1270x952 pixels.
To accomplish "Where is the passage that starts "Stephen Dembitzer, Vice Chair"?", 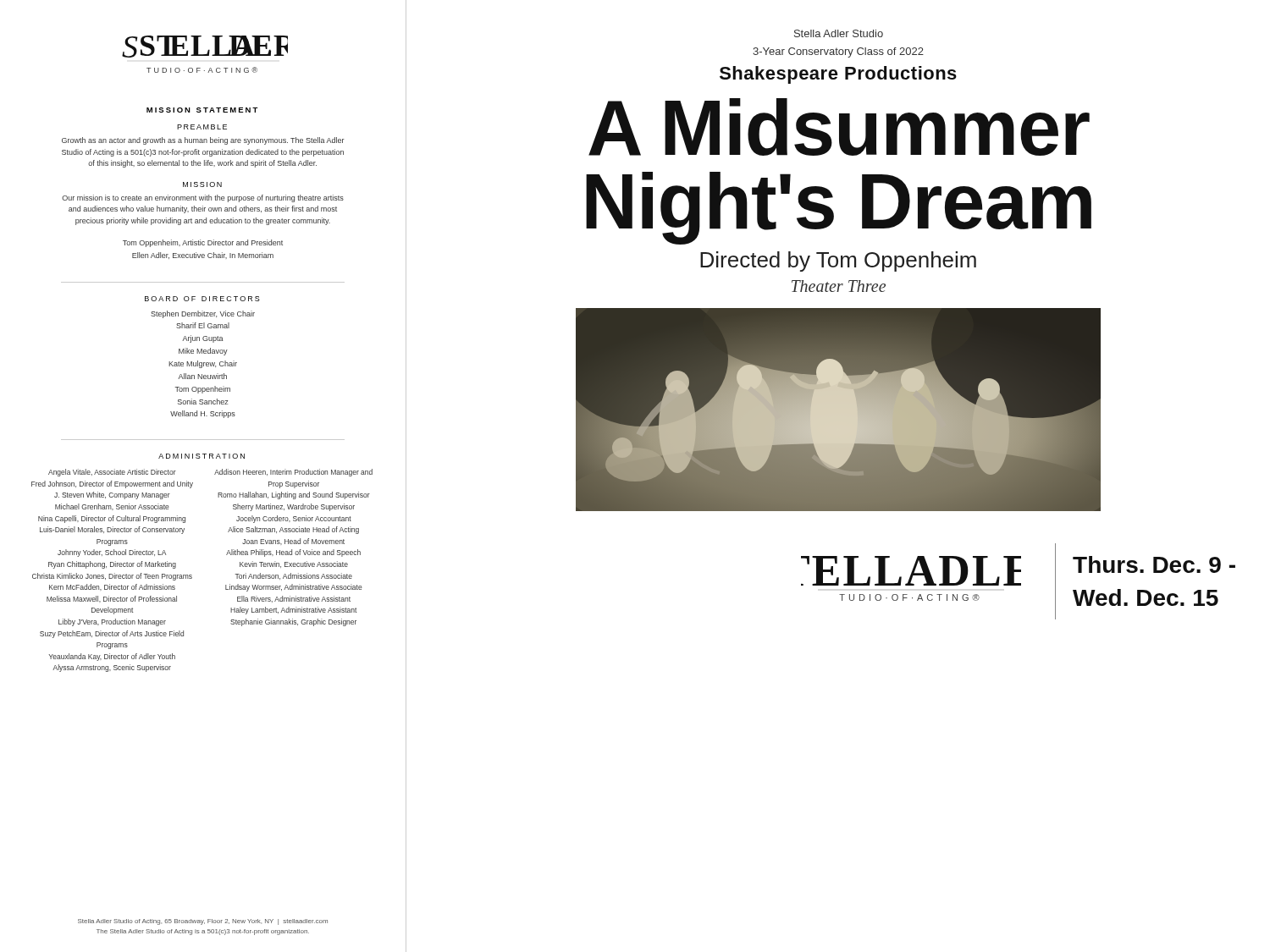I will [x=203, y=364].
